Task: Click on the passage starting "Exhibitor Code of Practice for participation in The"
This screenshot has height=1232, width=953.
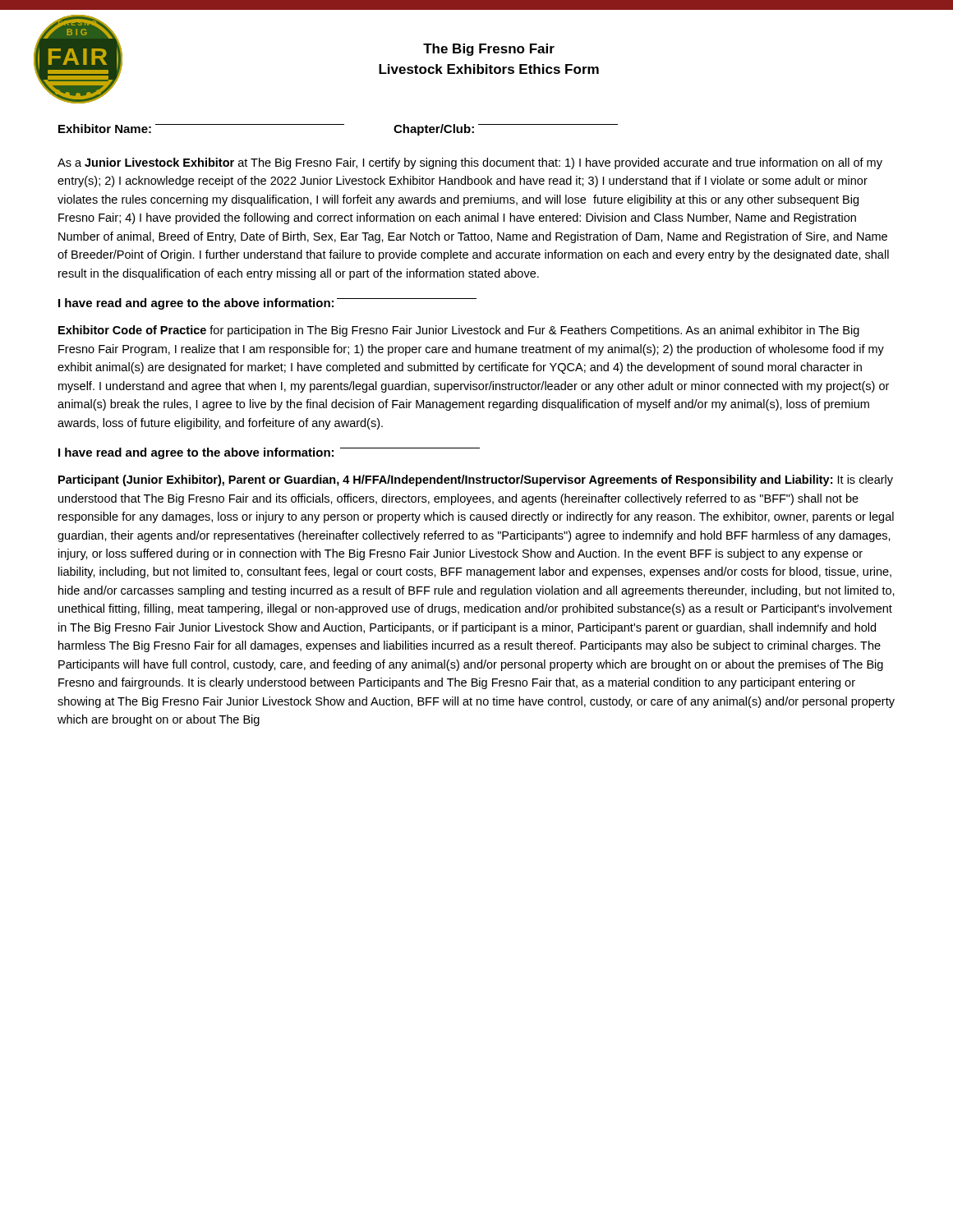Action: 473,377
